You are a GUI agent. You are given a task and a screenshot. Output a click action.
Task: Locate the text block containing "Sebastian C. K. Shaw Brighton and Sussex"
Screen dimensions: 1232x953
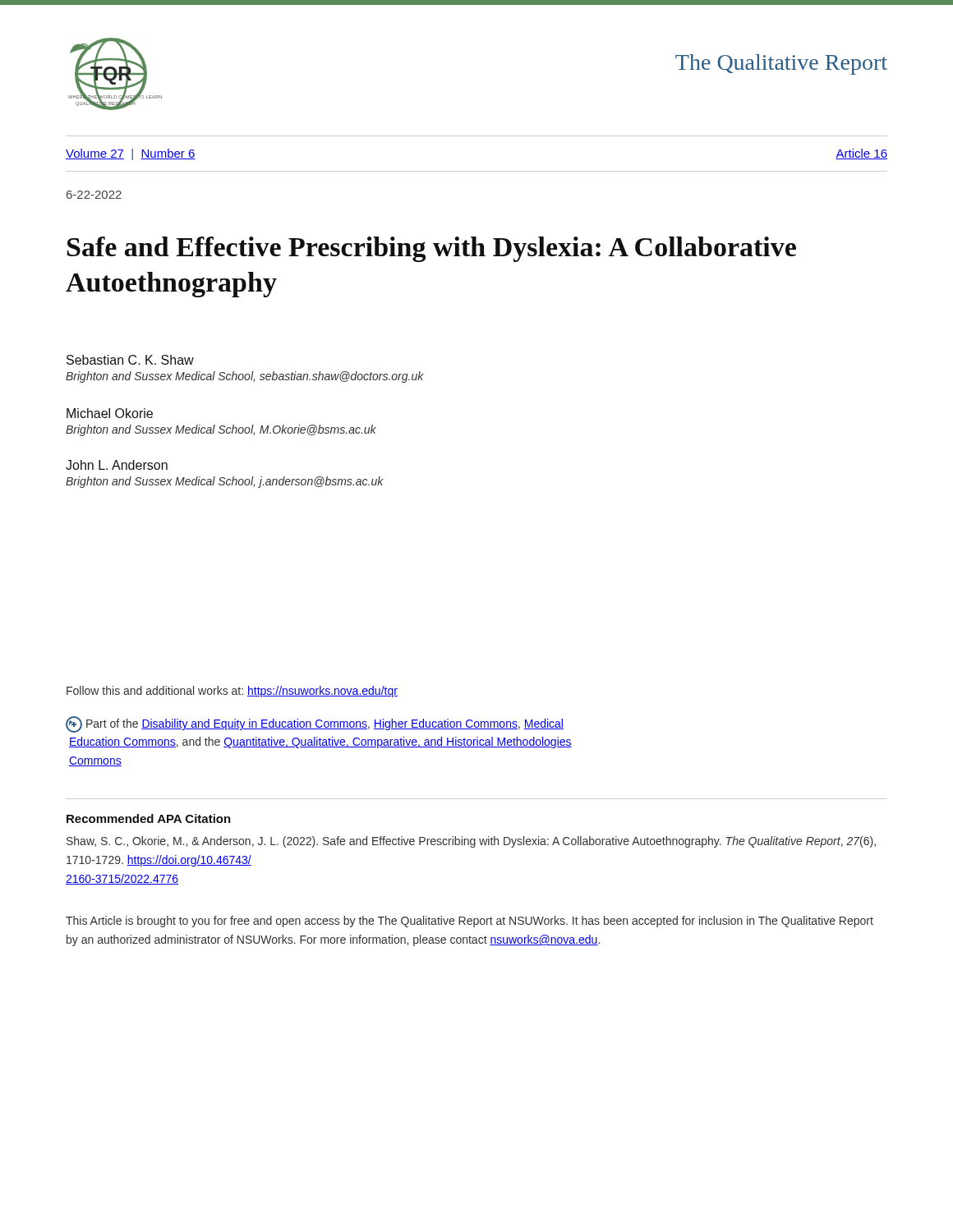130,360
